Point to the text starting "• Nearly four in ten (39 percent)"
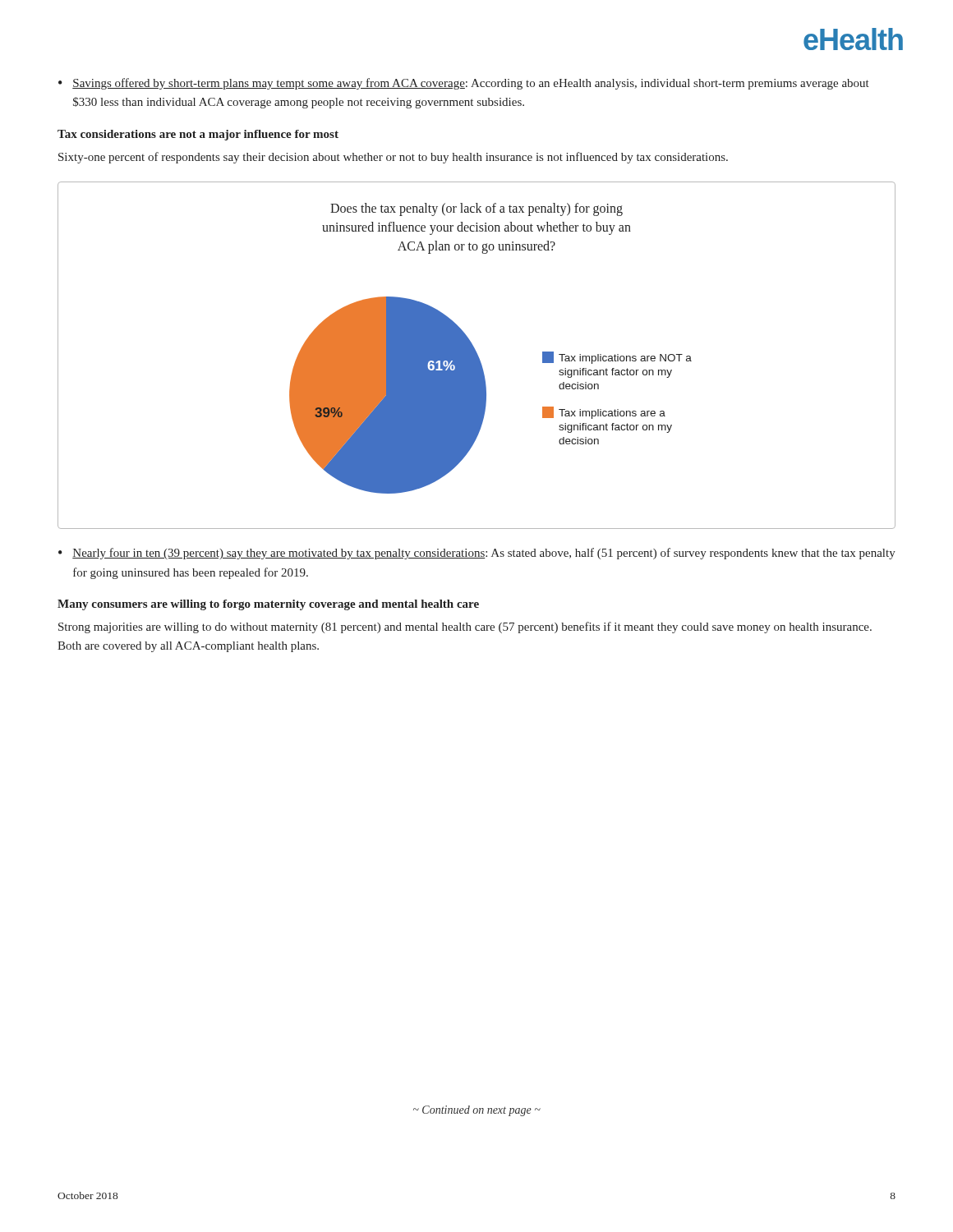The width and height of the screenshot is (953, 1232). (x=476, y=563)
